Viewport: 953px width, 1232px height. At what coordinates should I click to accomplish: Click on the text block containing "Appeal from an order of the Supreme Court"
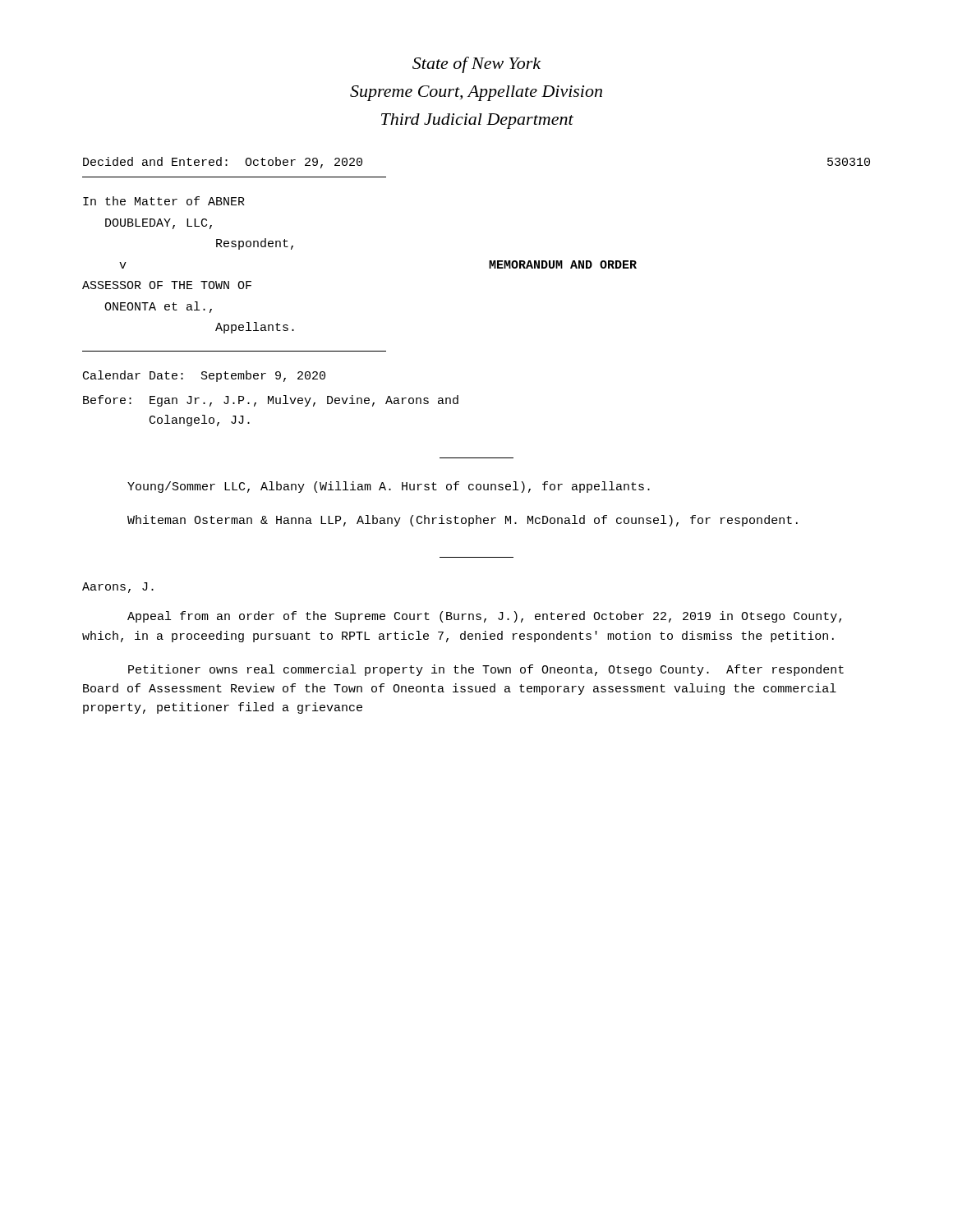coord(463,627)
